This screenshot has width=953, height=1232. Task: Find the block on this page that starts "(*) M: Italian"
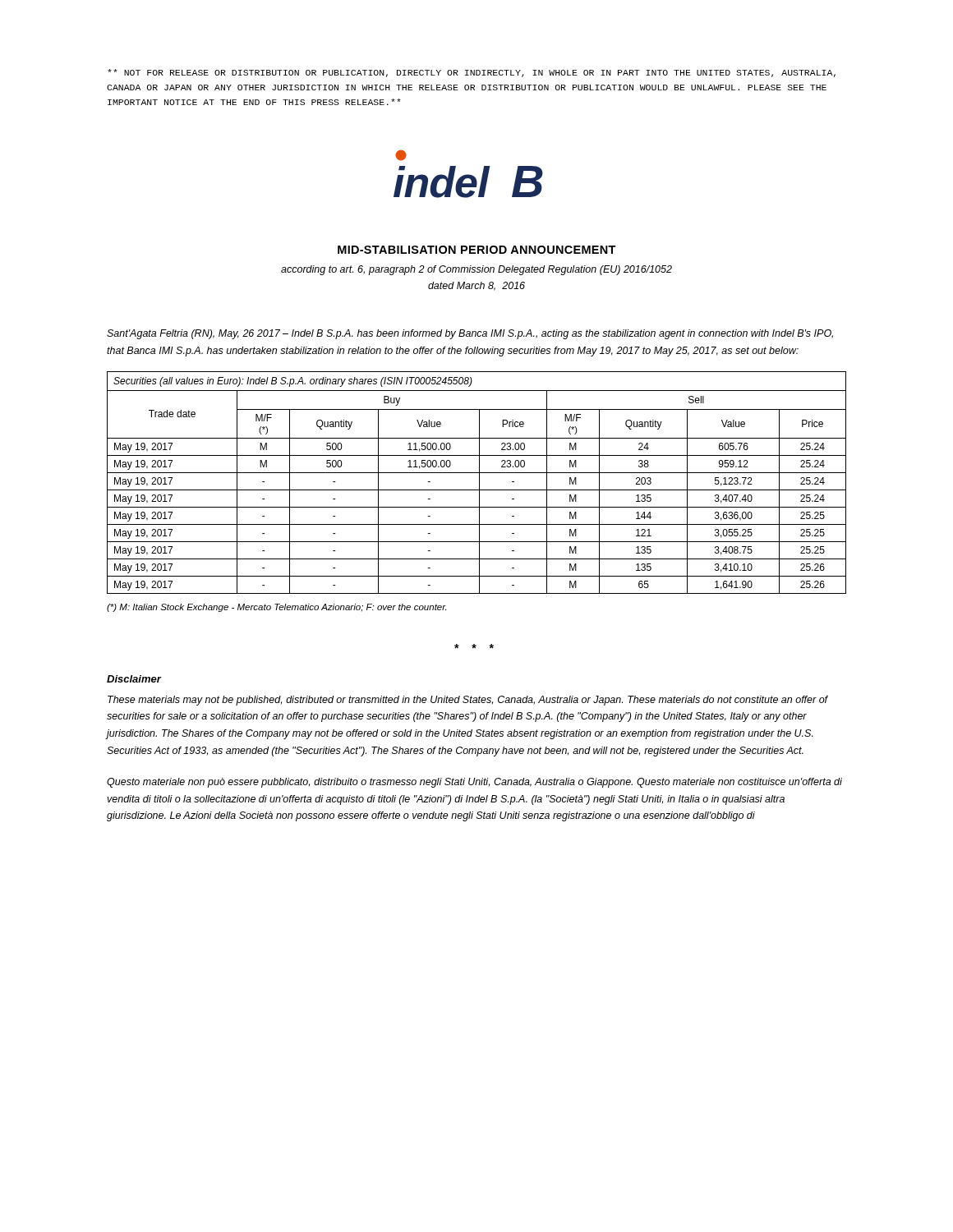pos(277,607)
